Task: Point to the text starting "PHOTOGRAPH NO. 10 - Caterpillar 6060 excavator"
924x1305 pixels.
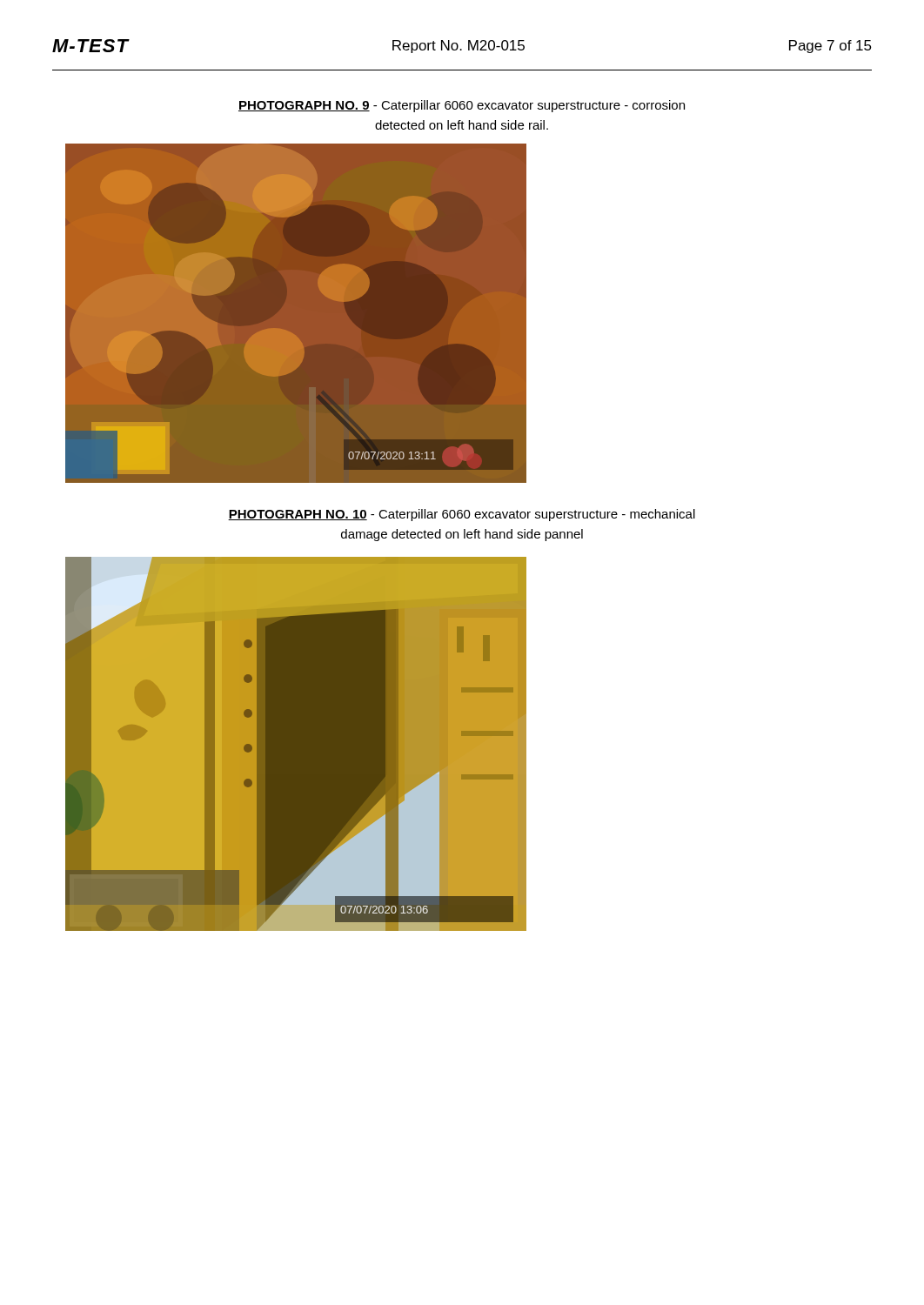Action: click(x=462, y=524)
